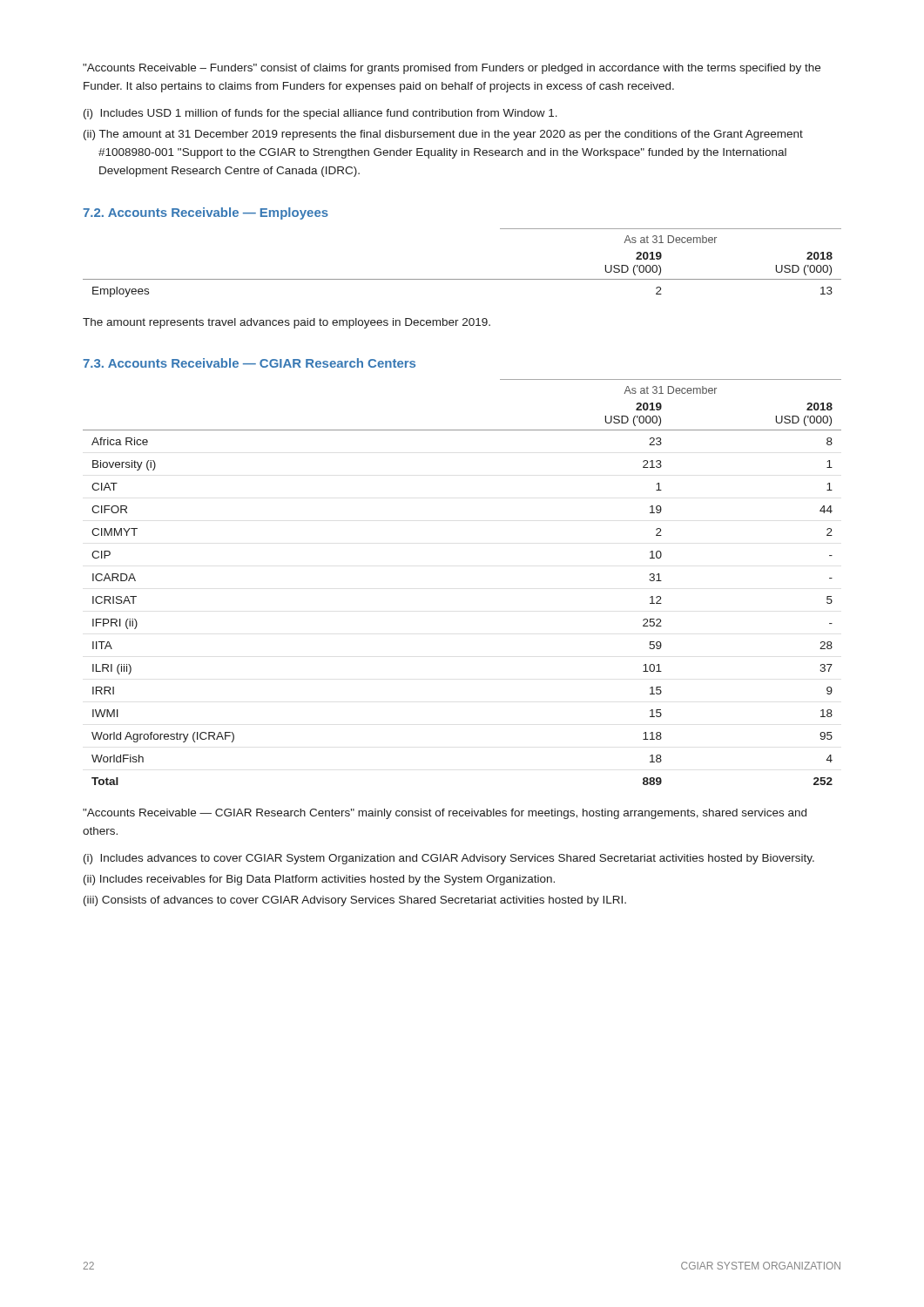
Task: Locate the text starting "(i) Includes advances to cover"
Action: (449, 858)
